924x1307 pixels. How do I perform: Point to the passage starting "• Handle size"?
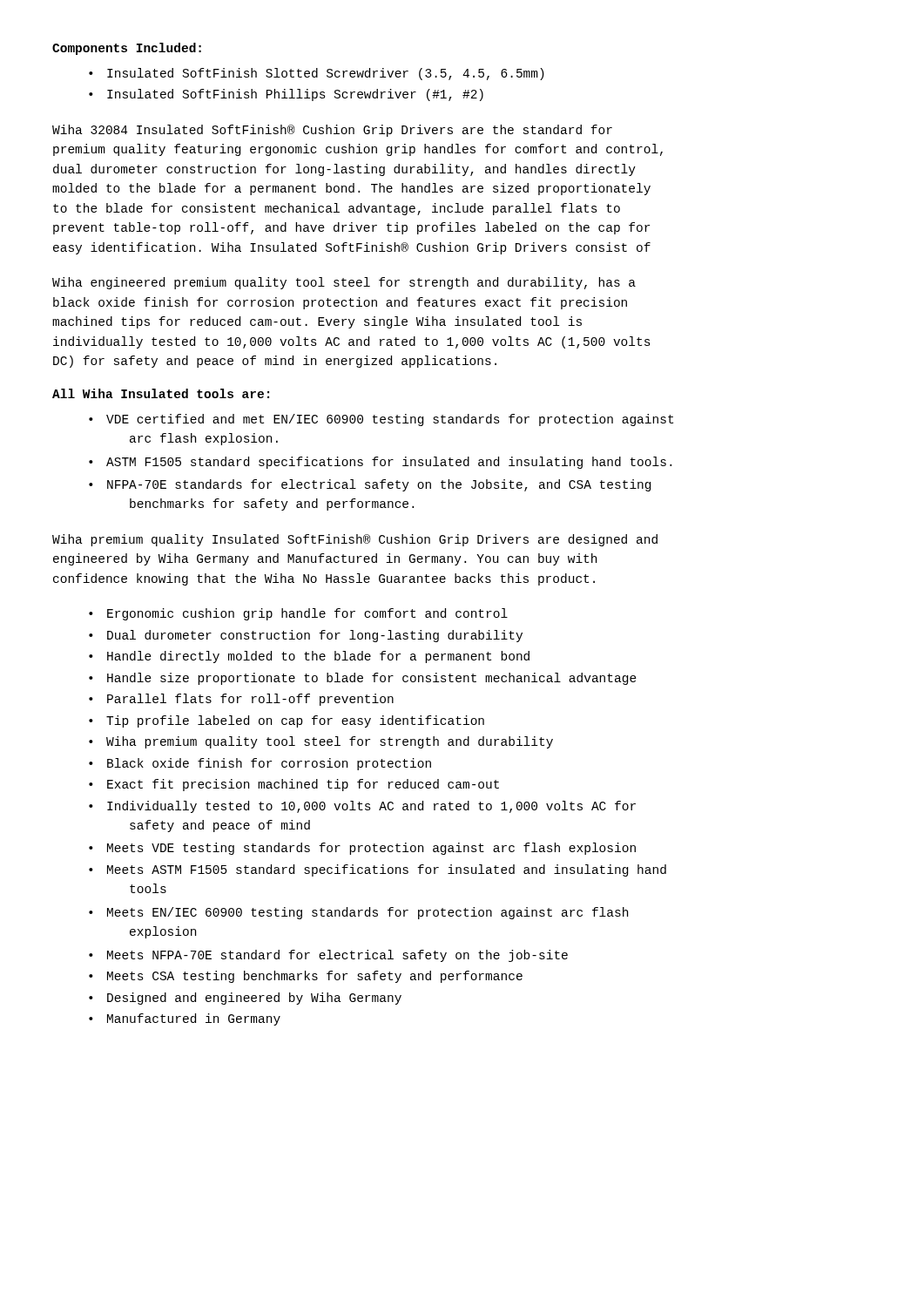coord(479,679)
